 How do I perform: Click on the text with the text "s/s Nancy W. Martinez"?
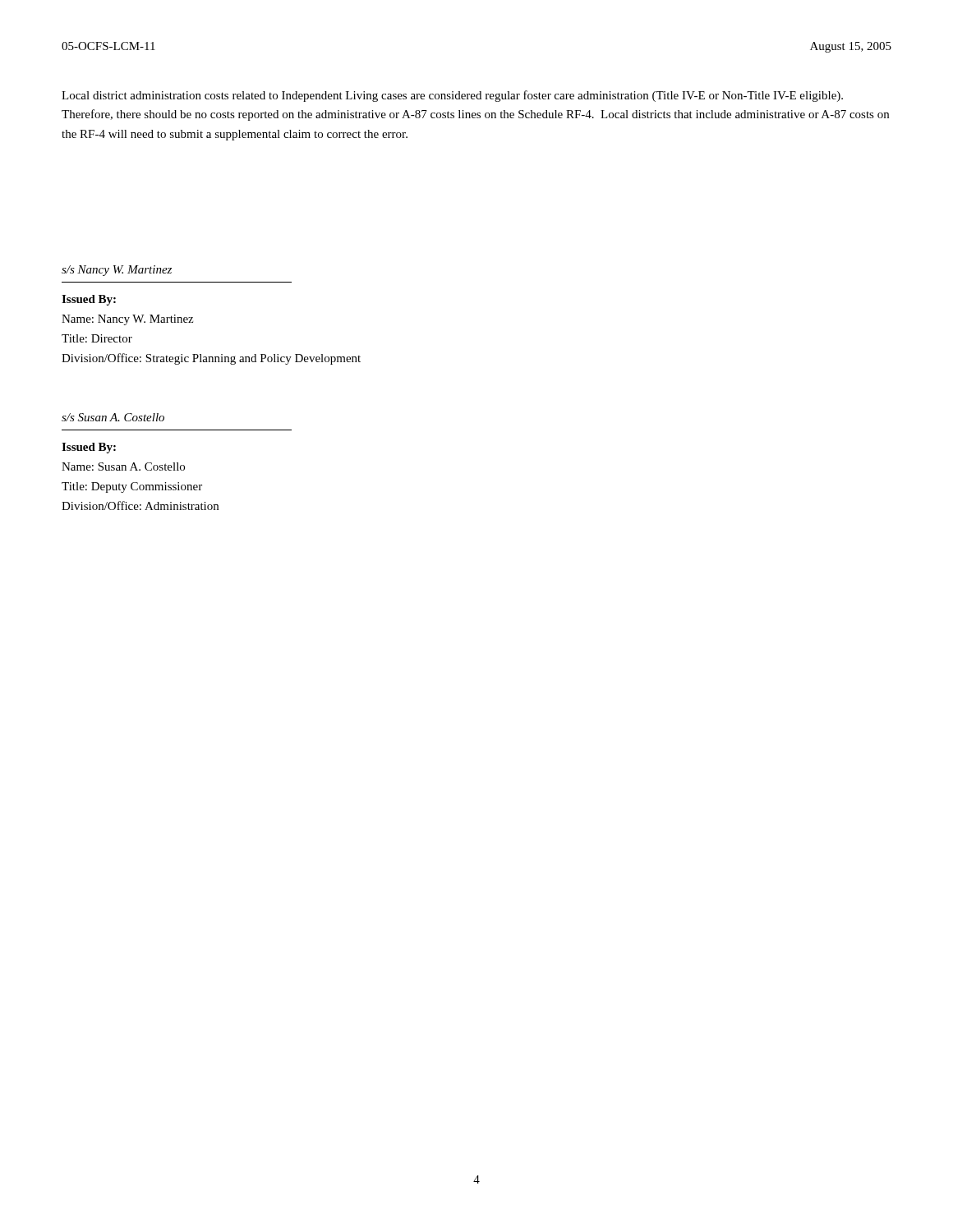(x=117, y=269)
